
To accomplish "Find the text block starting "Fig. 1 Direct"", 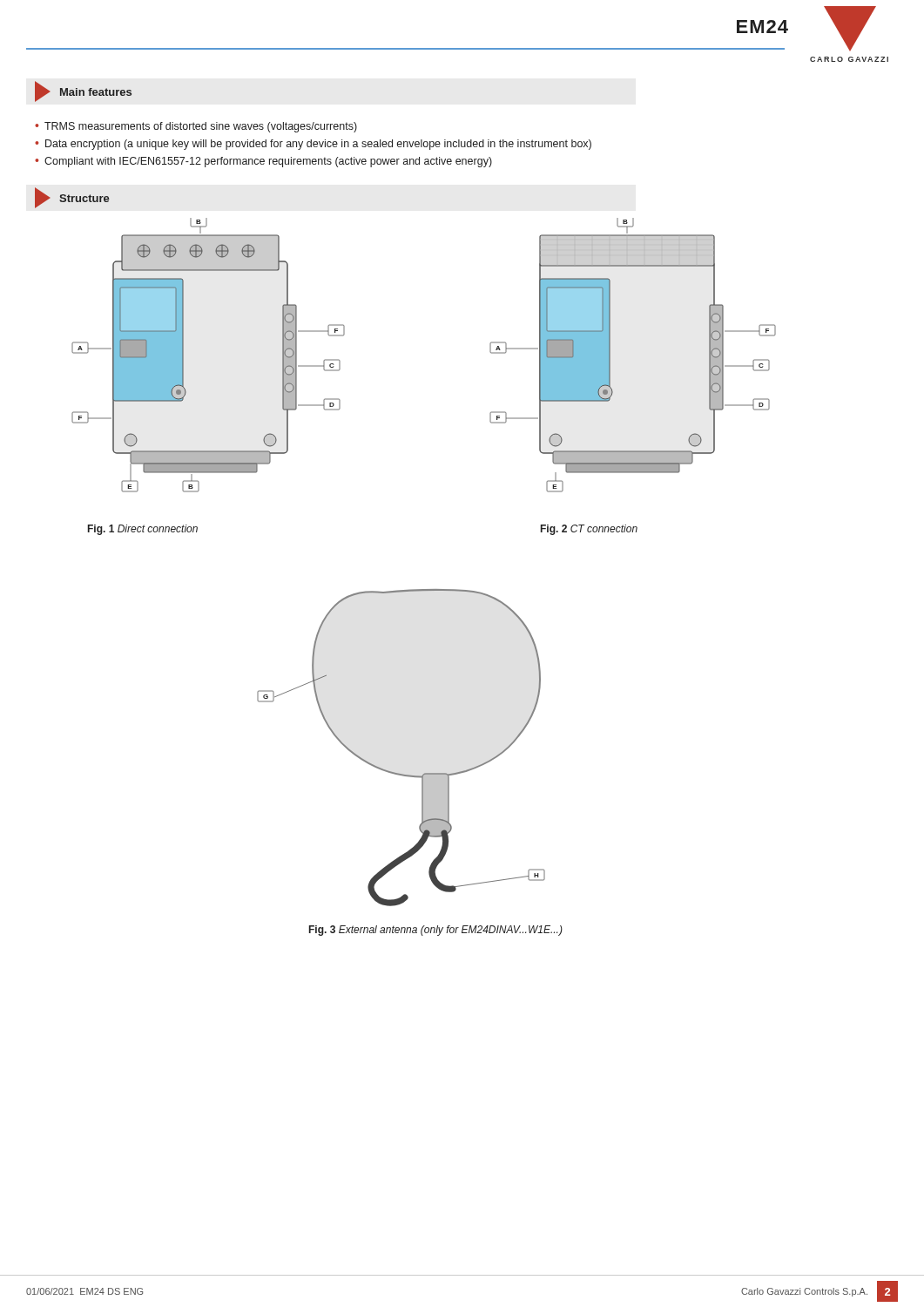I will (x=143, y=529).
